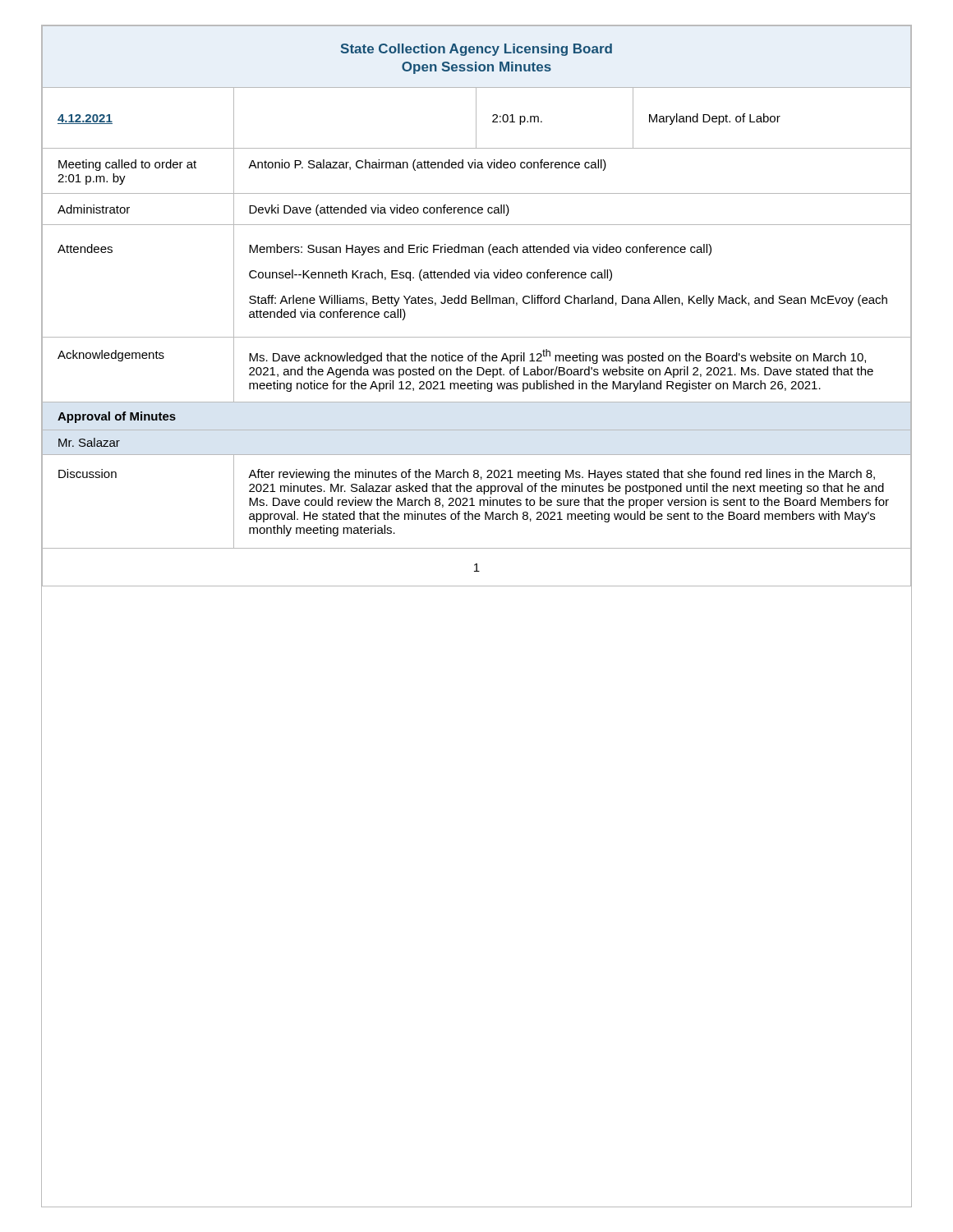Locate the block of text that opens with "Antonio P. Salazar, Chairman (attended via video"
Viewport: 953px width, 1232px height.
[x=428, y=164]
